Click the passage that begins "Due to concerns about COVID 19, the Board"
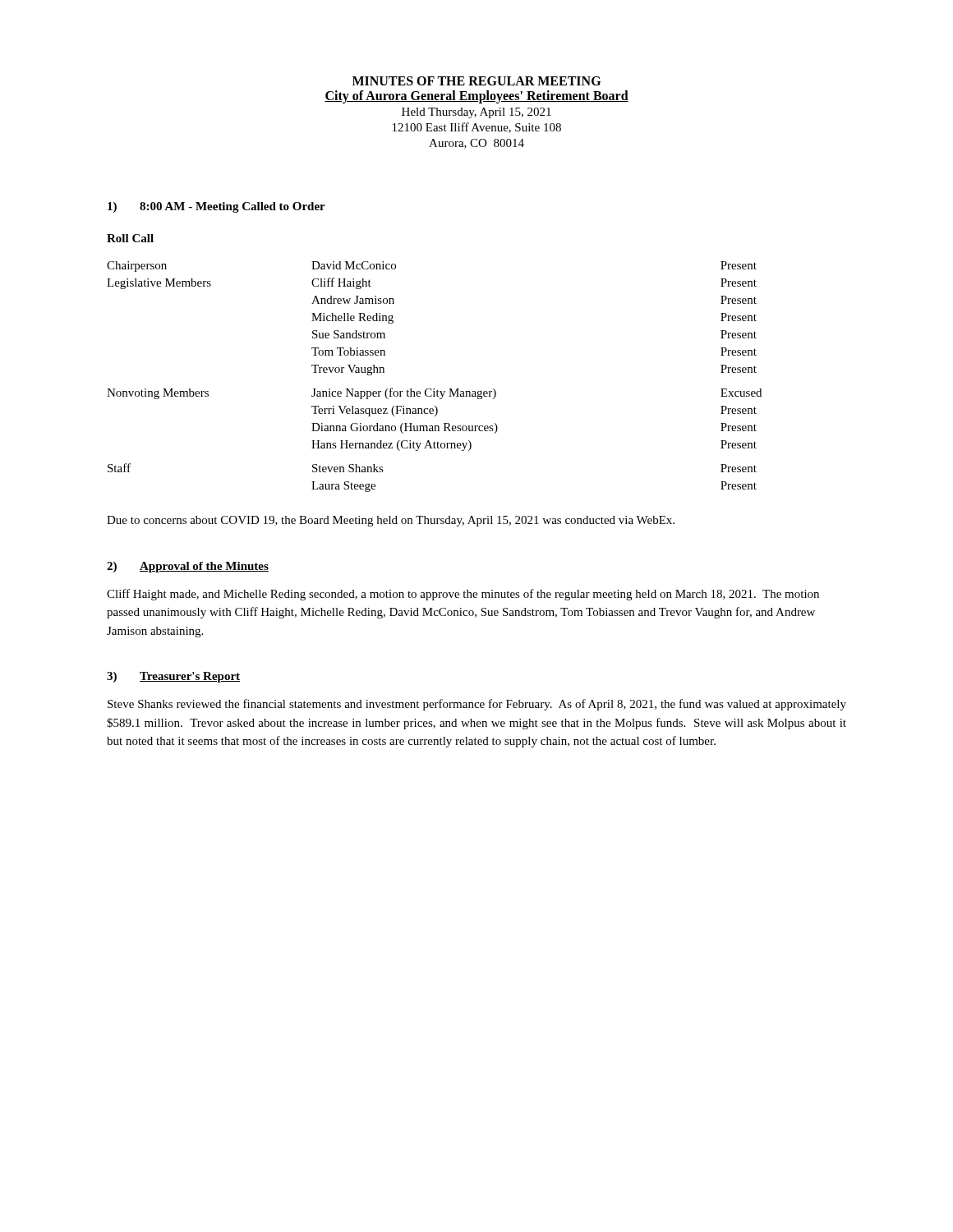This screenshot has width=953, height=1232. point(391,520)
